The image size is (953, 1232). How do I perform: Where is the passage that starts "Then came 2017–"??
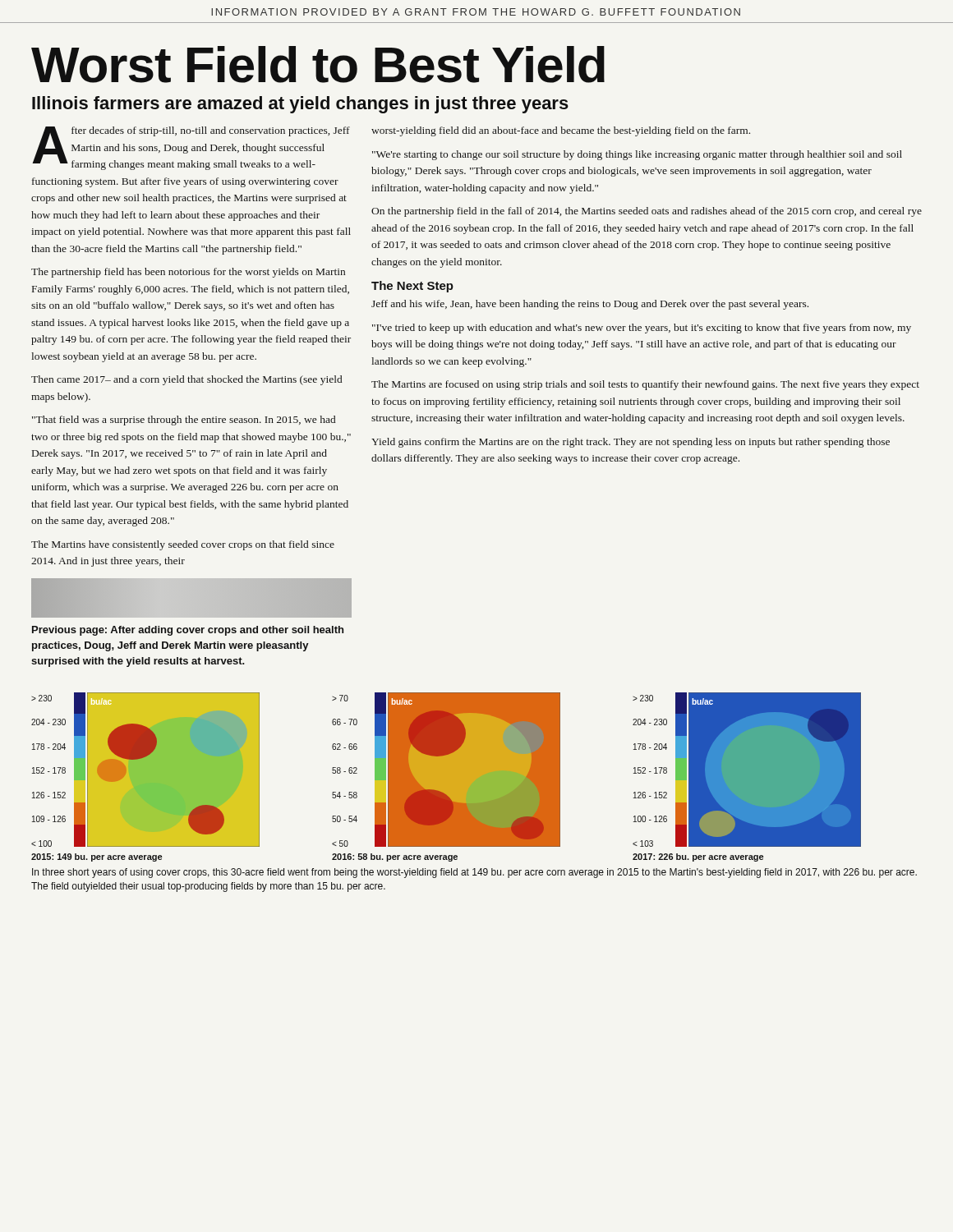pos(191,388)
